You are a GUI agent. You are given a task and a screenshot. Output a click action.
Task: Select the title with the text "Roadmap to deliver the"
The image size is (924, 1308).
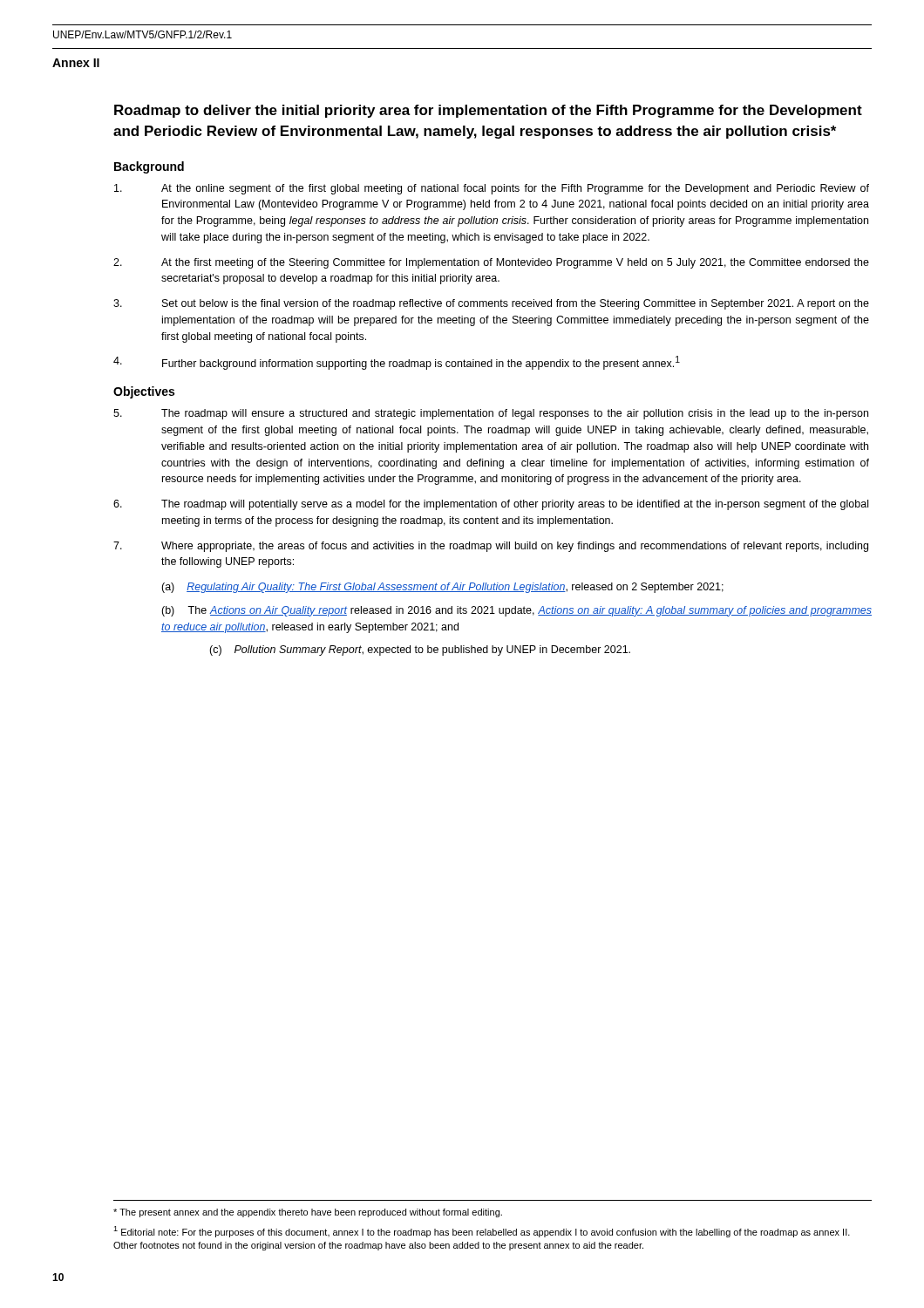tap(488, 121)
